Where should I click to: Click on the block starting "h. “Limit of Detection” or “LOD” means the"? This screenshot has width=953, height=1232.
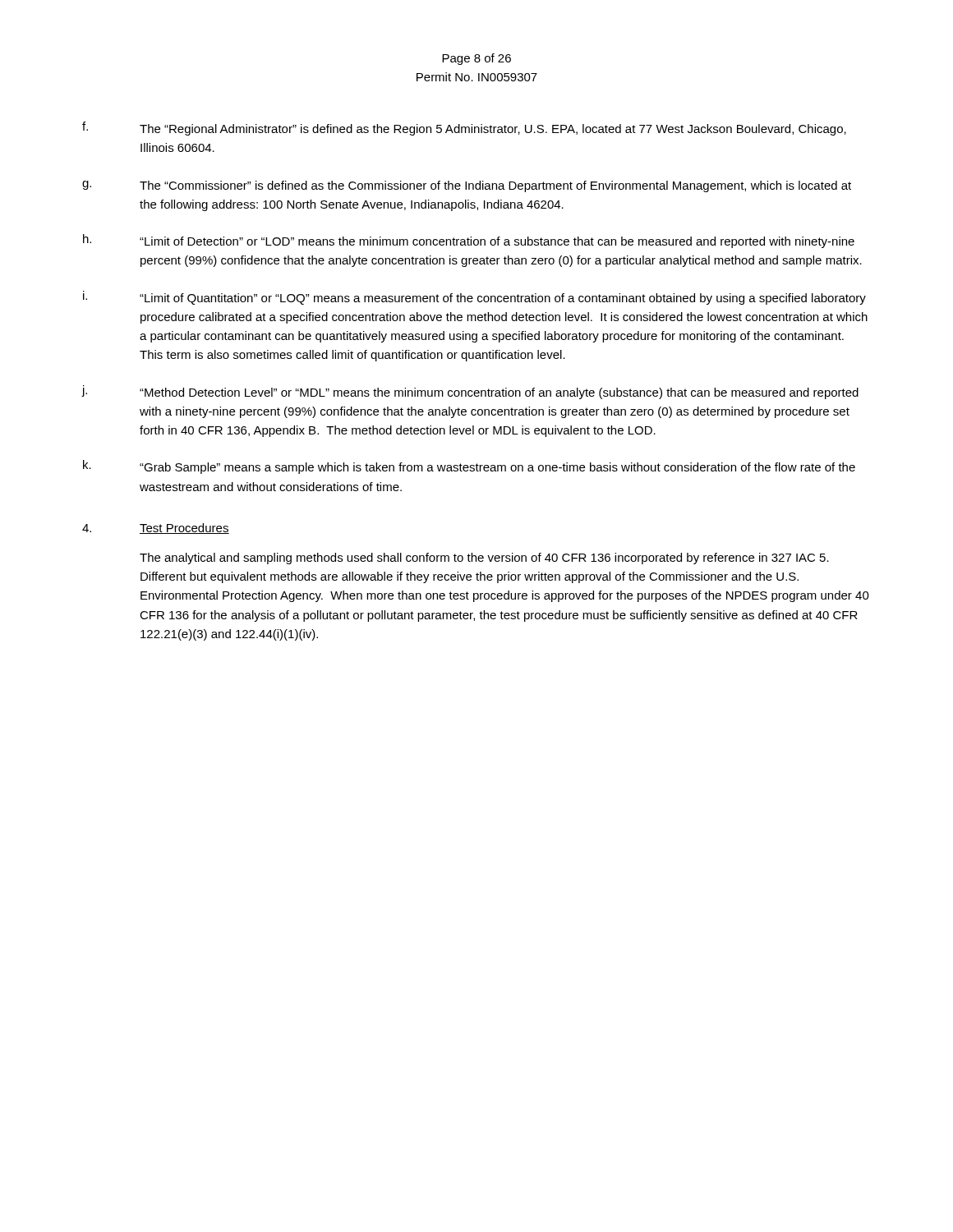coord(476,251)
